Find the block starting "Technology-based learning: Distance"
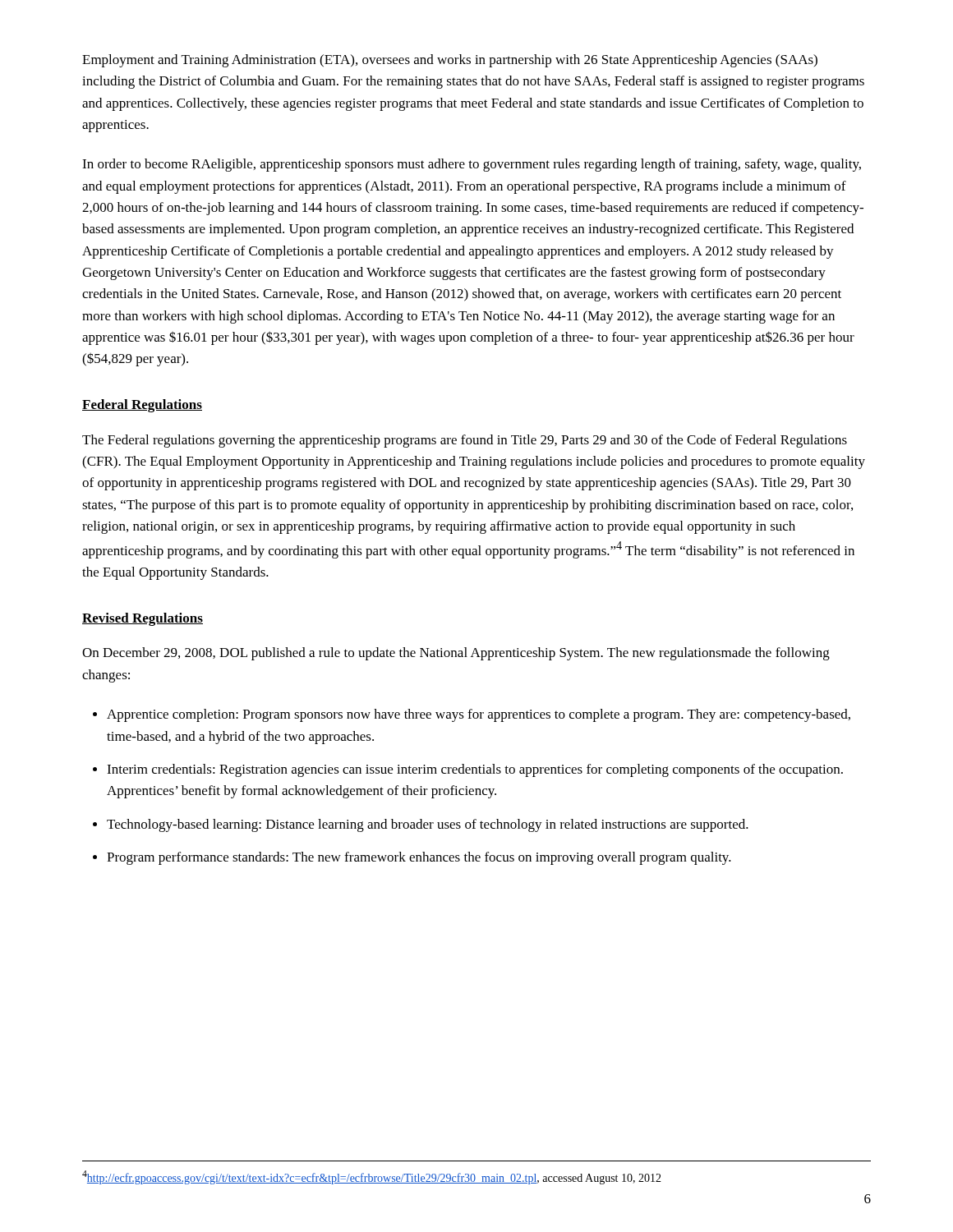953x1232 pixels. 428,824
